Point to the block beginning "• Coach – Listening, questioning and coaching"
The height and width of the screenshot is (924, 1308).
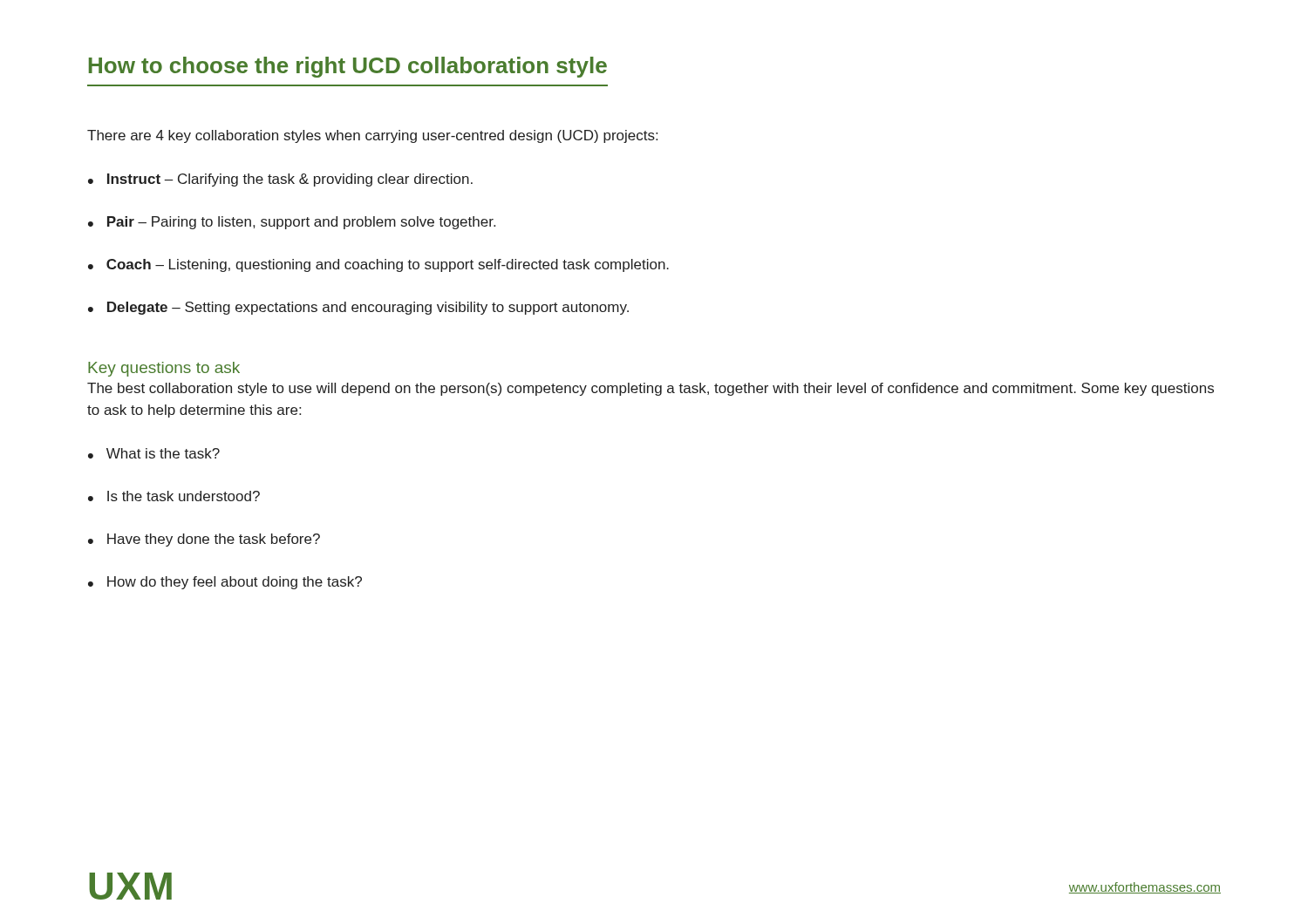coord(379,267)
